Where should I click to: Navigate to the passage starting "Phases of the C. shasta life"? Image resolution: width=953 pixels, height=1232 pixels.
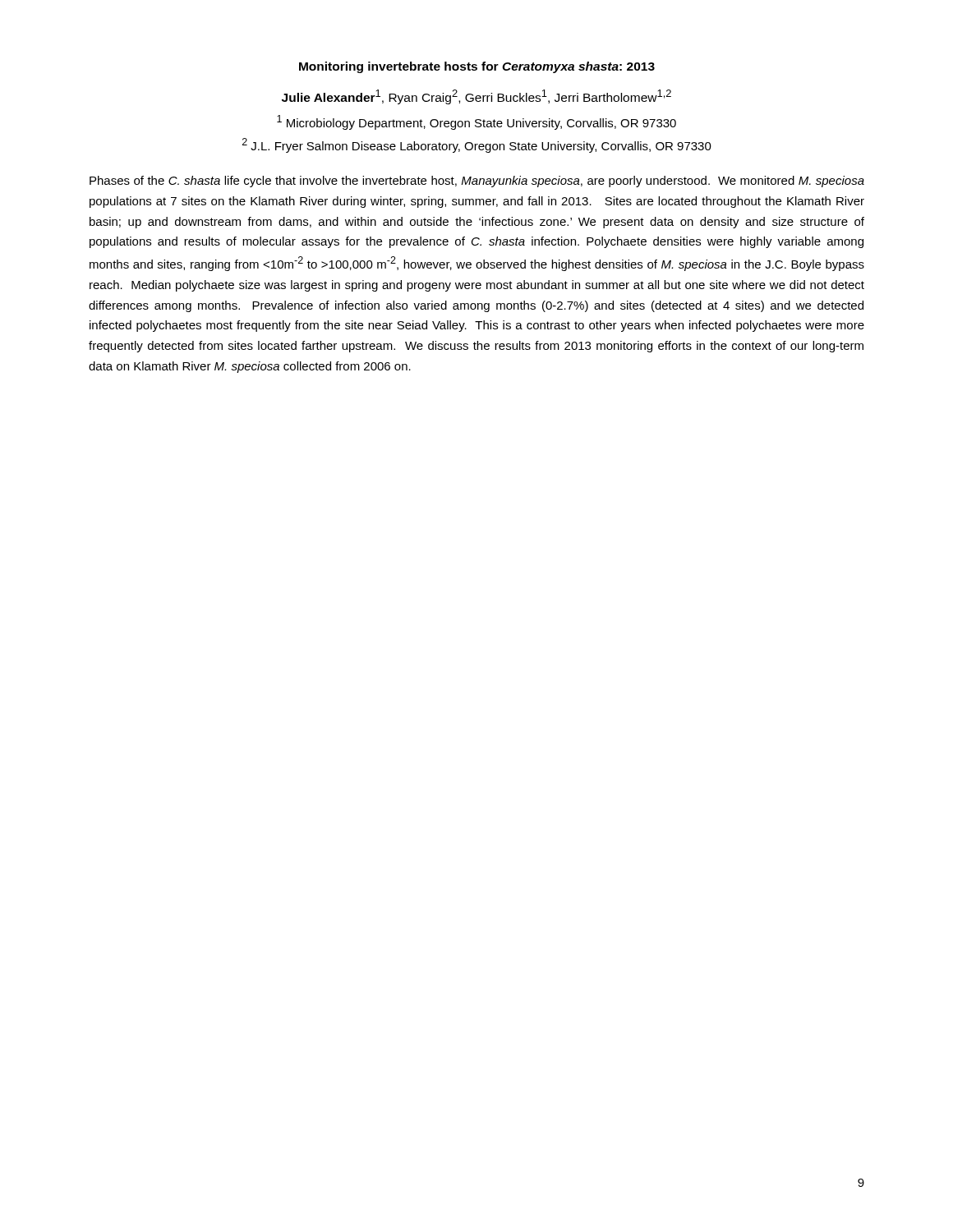click(476, 273)
